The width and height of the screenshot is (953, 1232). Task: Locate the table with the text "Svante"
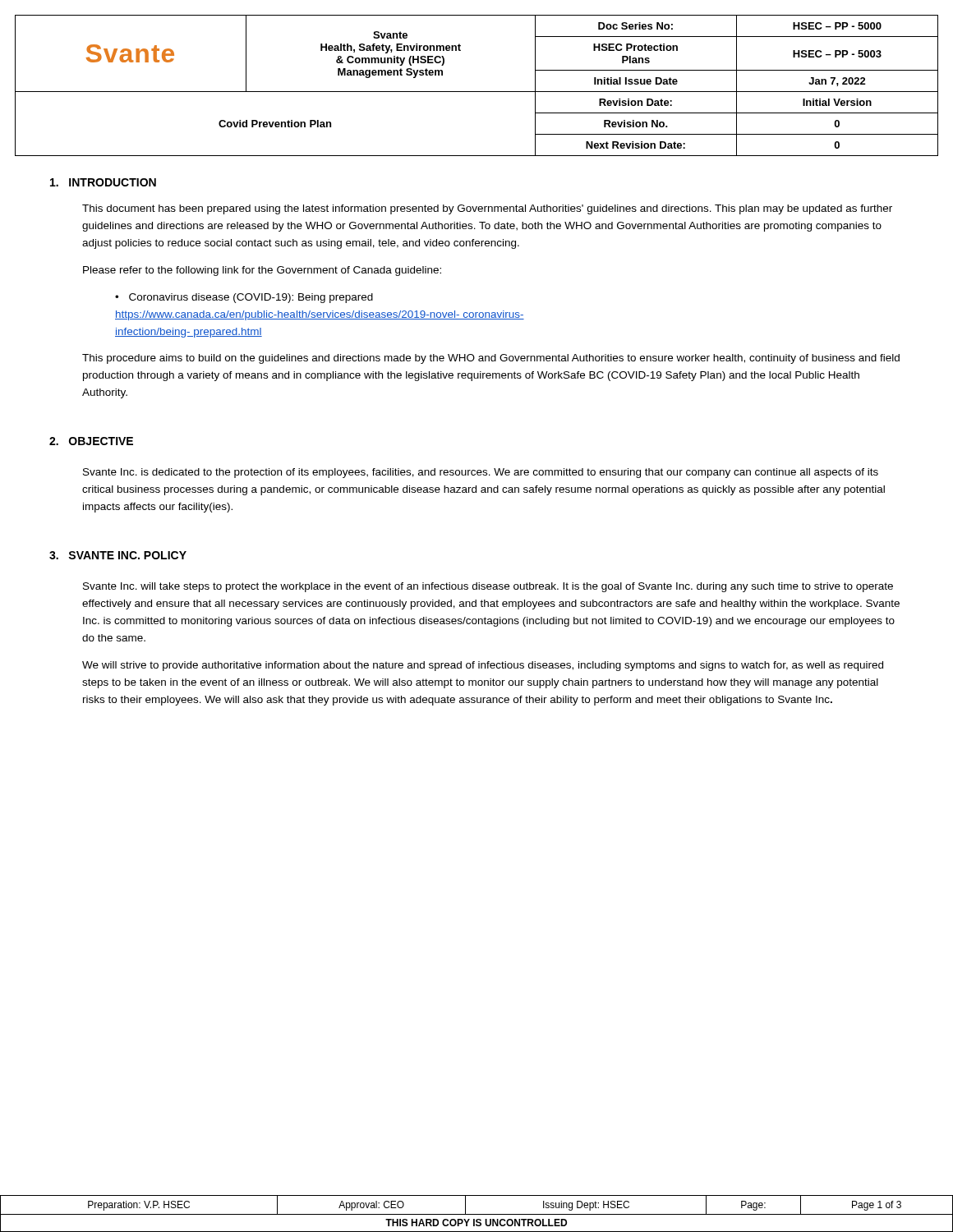click(476, 78)
